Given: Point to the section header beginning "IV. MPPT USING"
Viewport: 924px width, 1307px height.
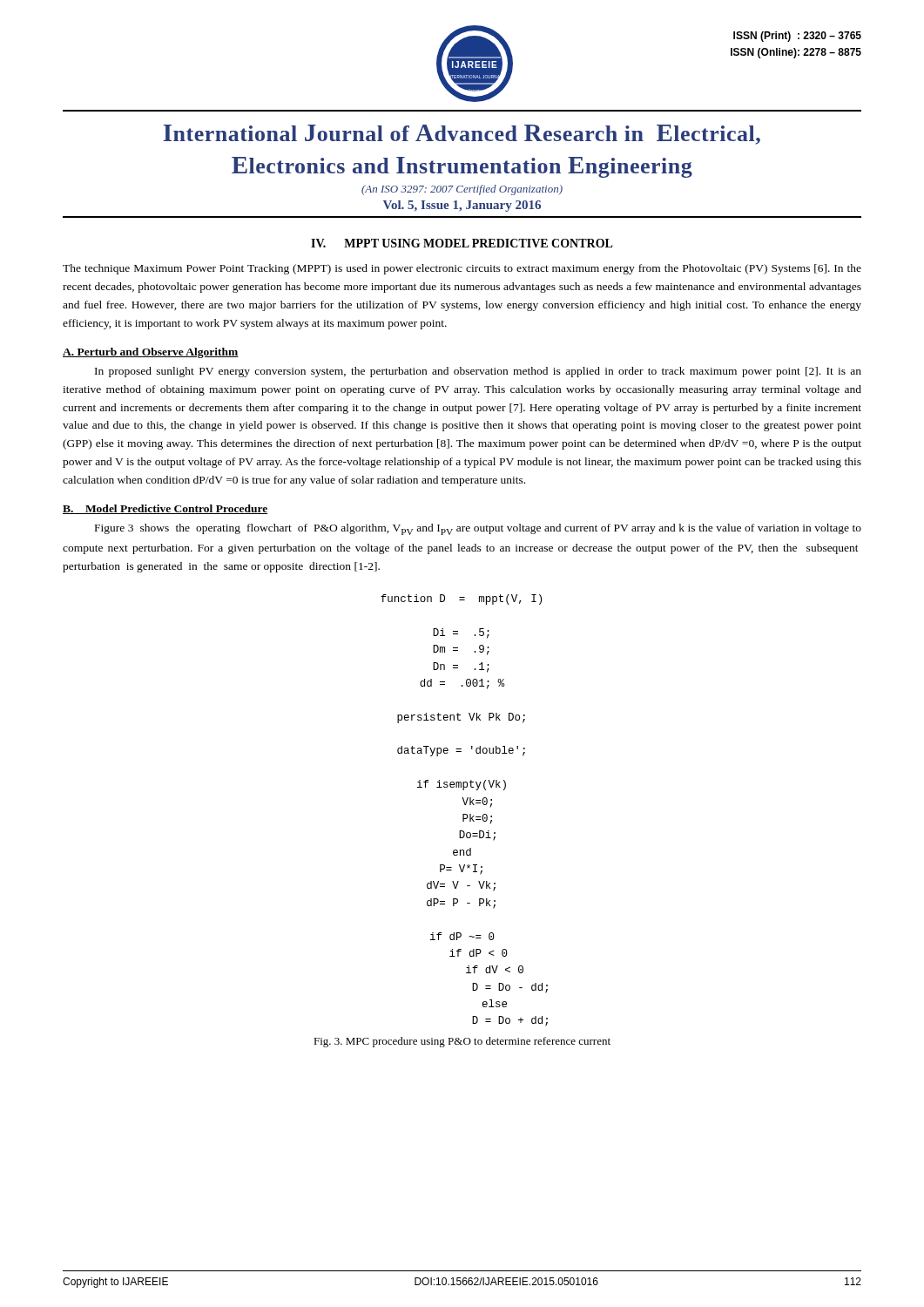Looking at the screenshot, I should point(462,243).
